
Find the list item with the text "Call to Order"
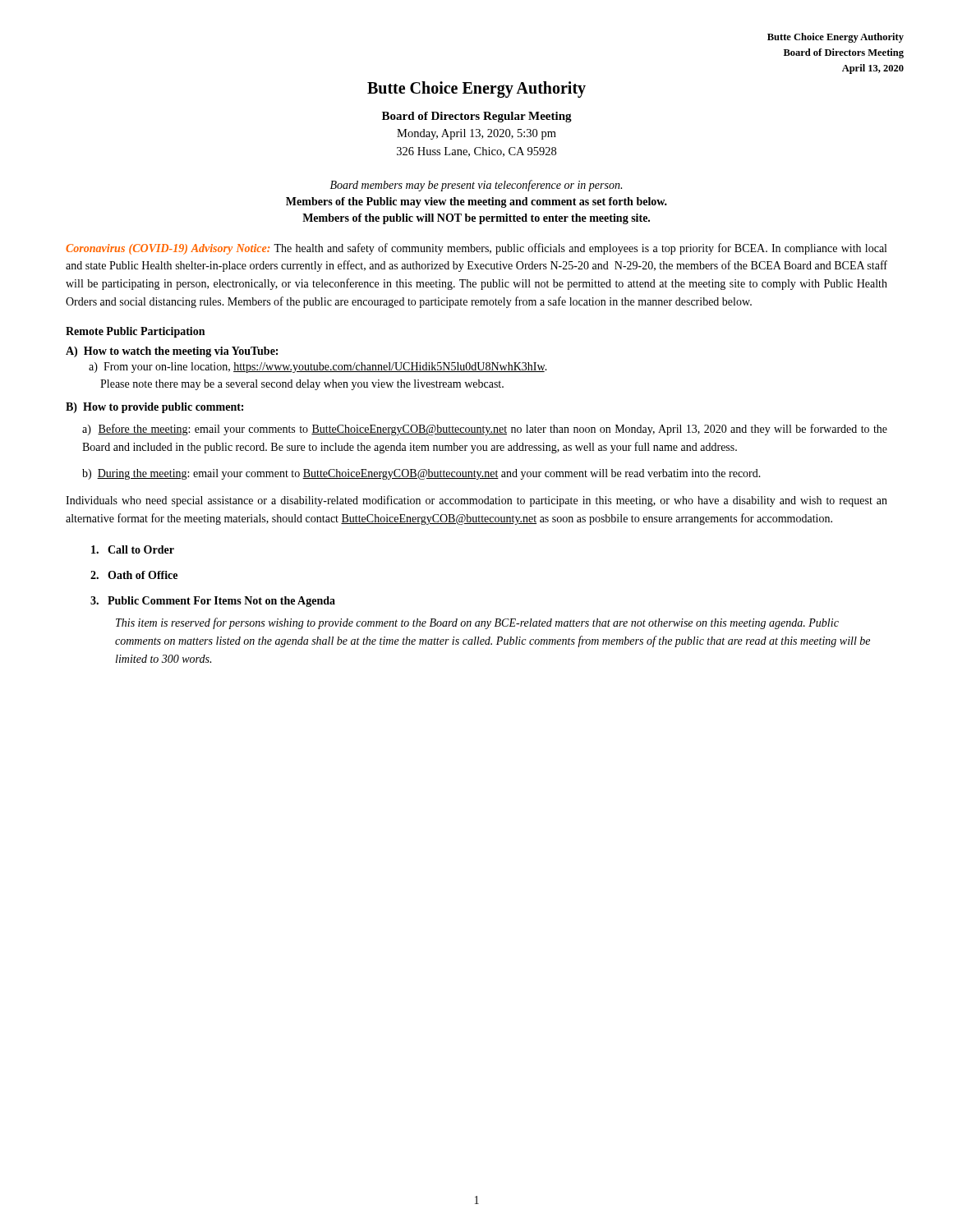(x=132, y=550)
